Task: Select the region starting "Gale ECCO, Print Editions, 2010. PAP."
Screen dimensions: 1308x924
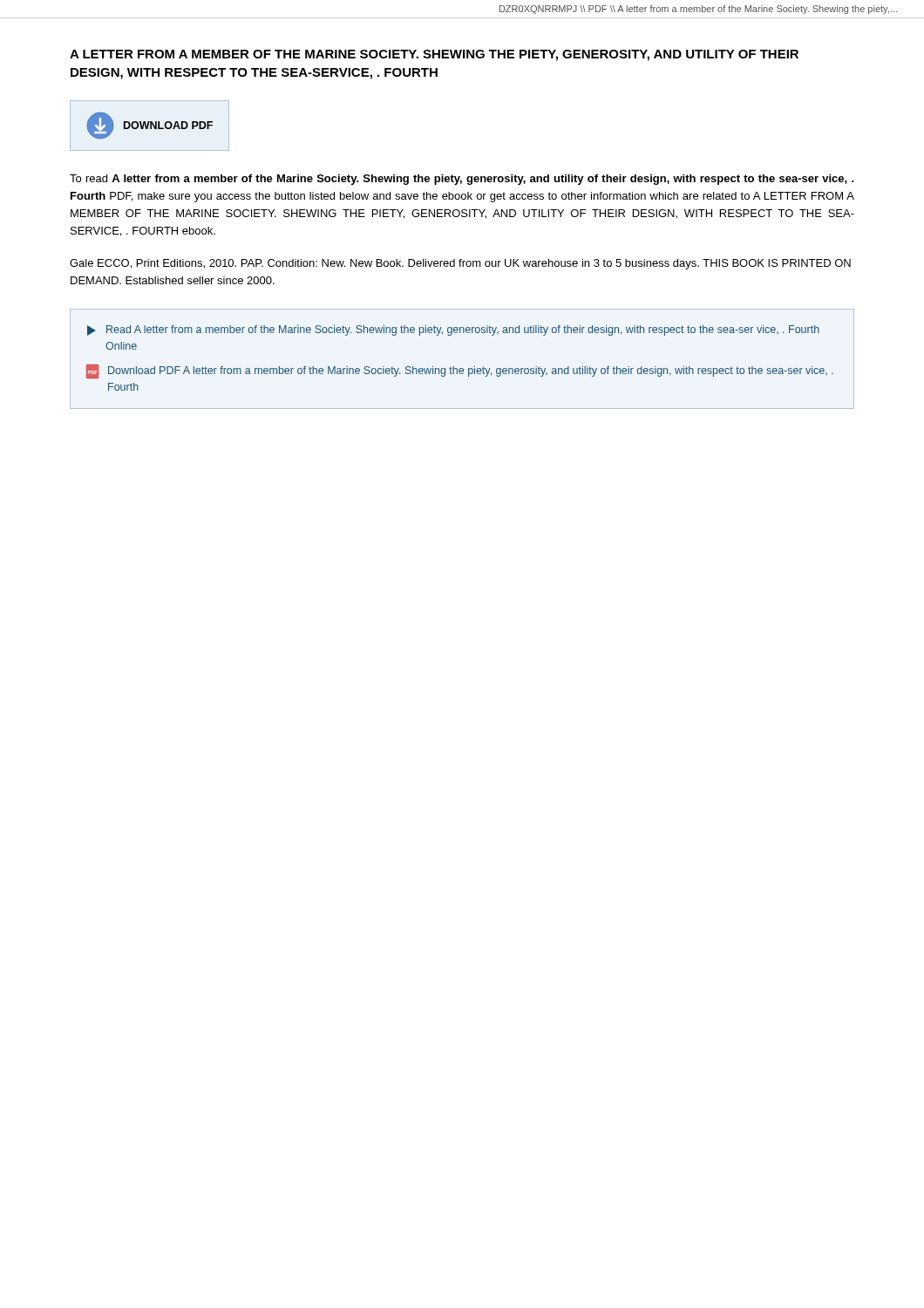Action: coord(461,271)
